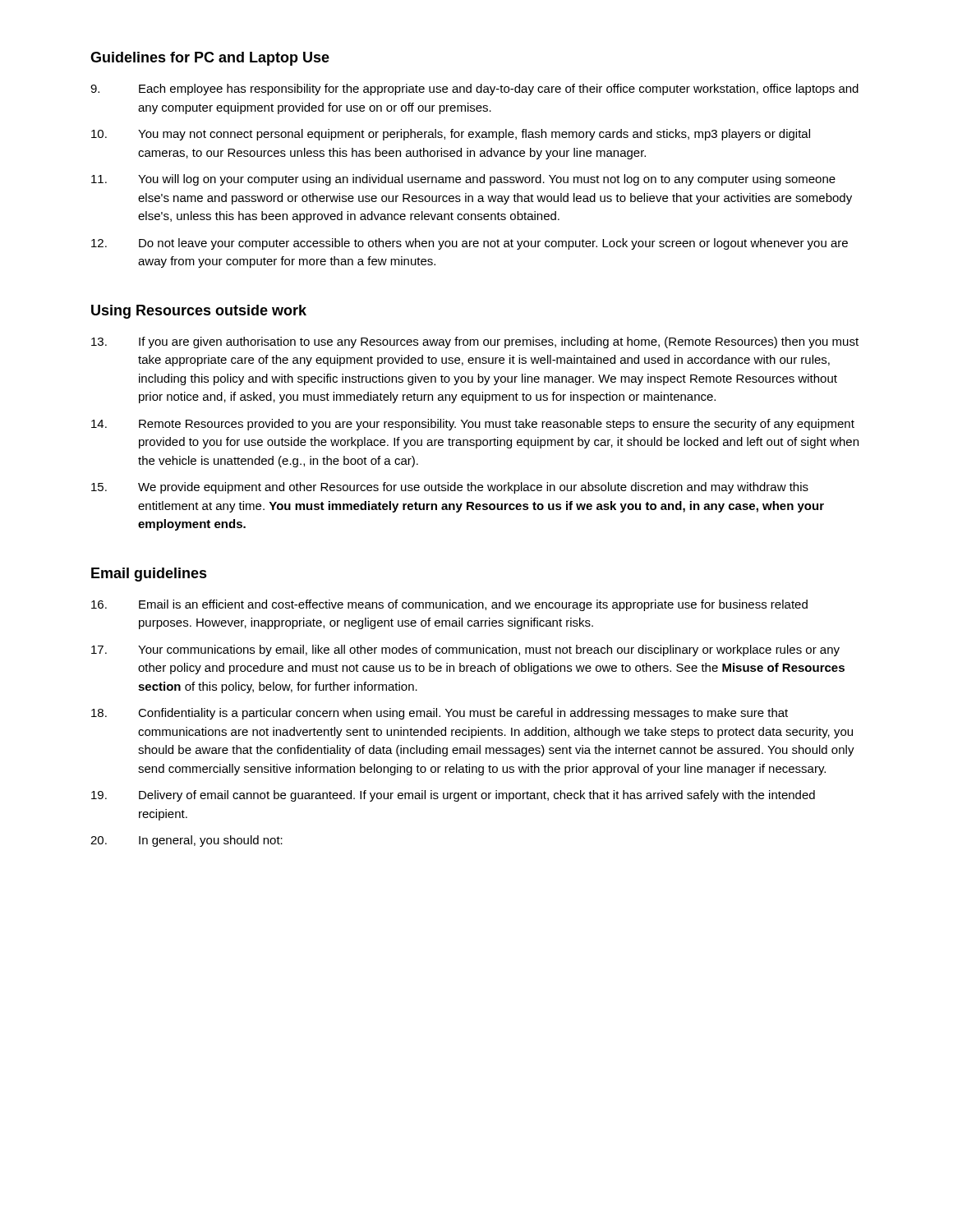Find the list item containing "12. Do not leave your"
The image size is (953, 1232).
[476, 252]
